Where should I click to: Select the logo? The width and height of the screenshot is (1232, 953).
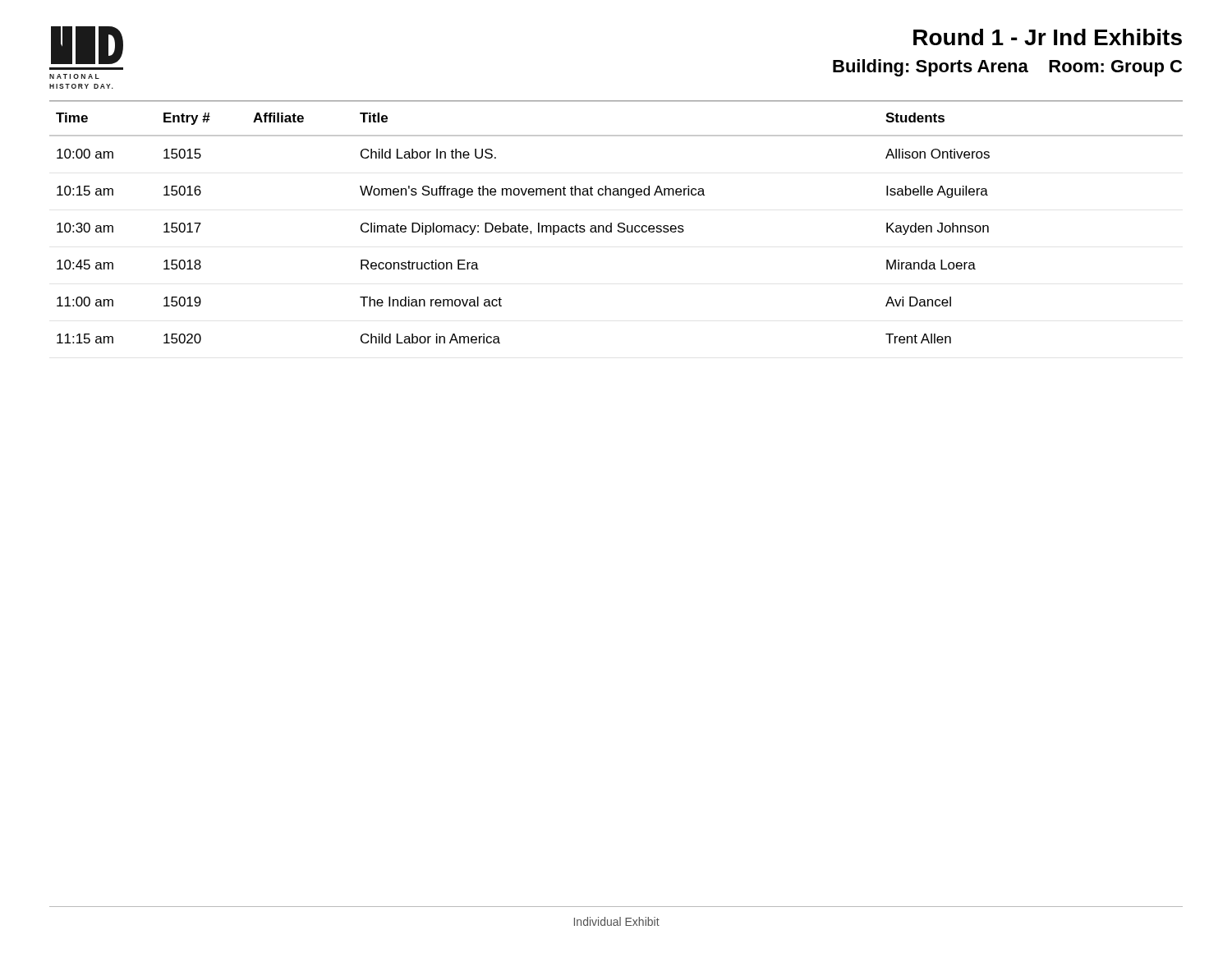pos(86,58)
